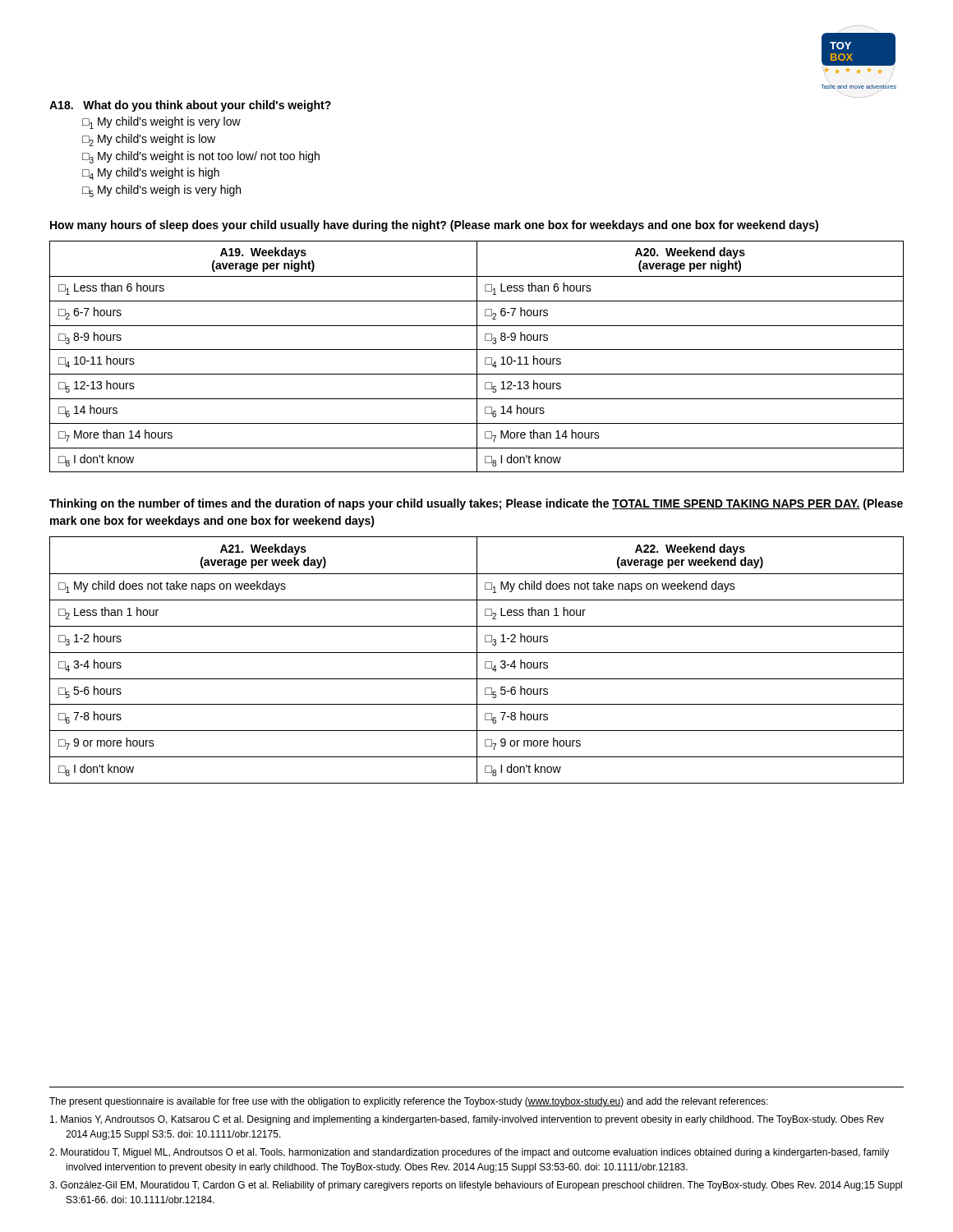Find the block on this page that starts "□1 My child's weight"
The image size is (953, 1232).
pos(161,123)
